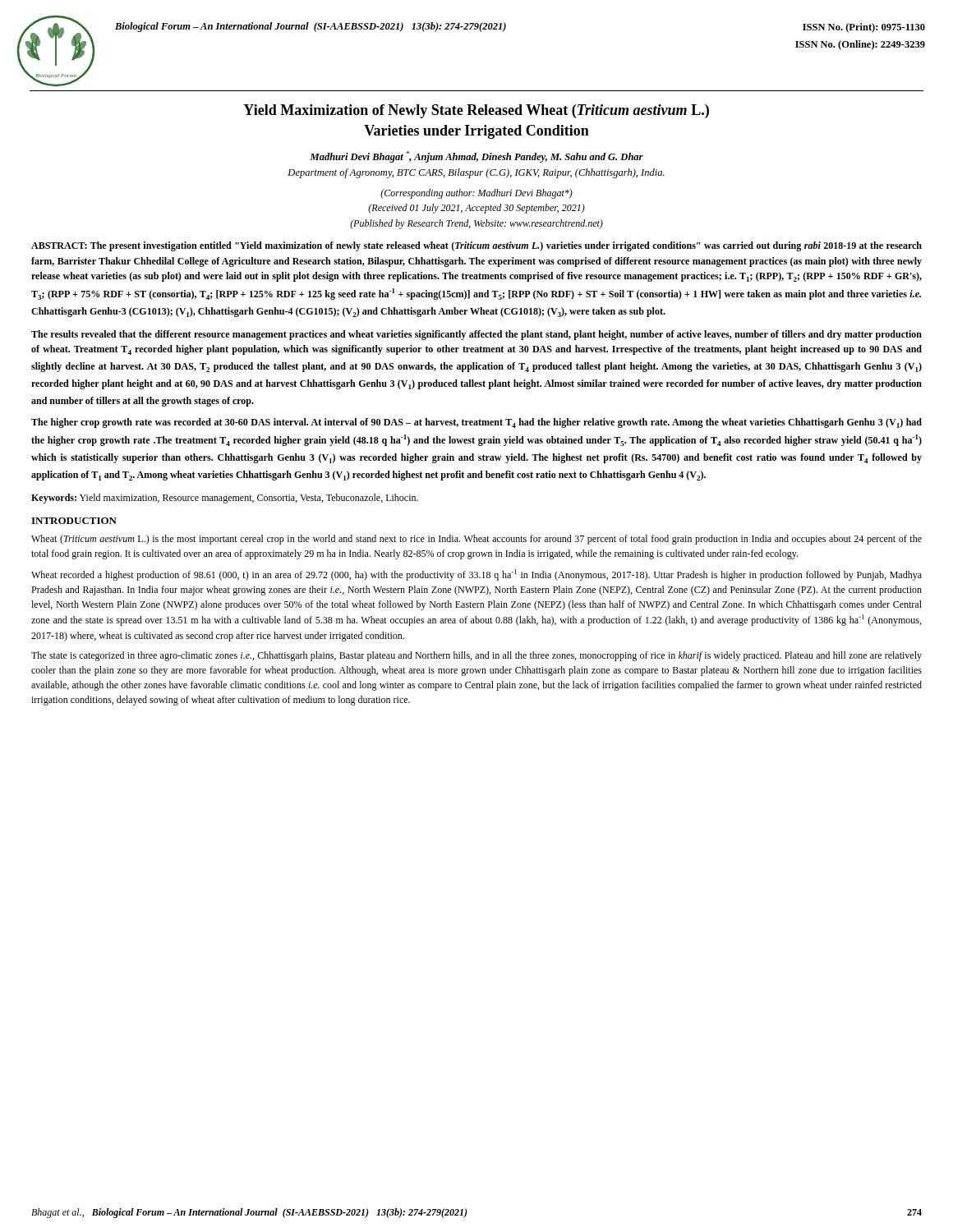This screenshot has width=953, height=1232.
Task: Navigate to the region starting "The state is categorized in three"
Action: (476, 678)
